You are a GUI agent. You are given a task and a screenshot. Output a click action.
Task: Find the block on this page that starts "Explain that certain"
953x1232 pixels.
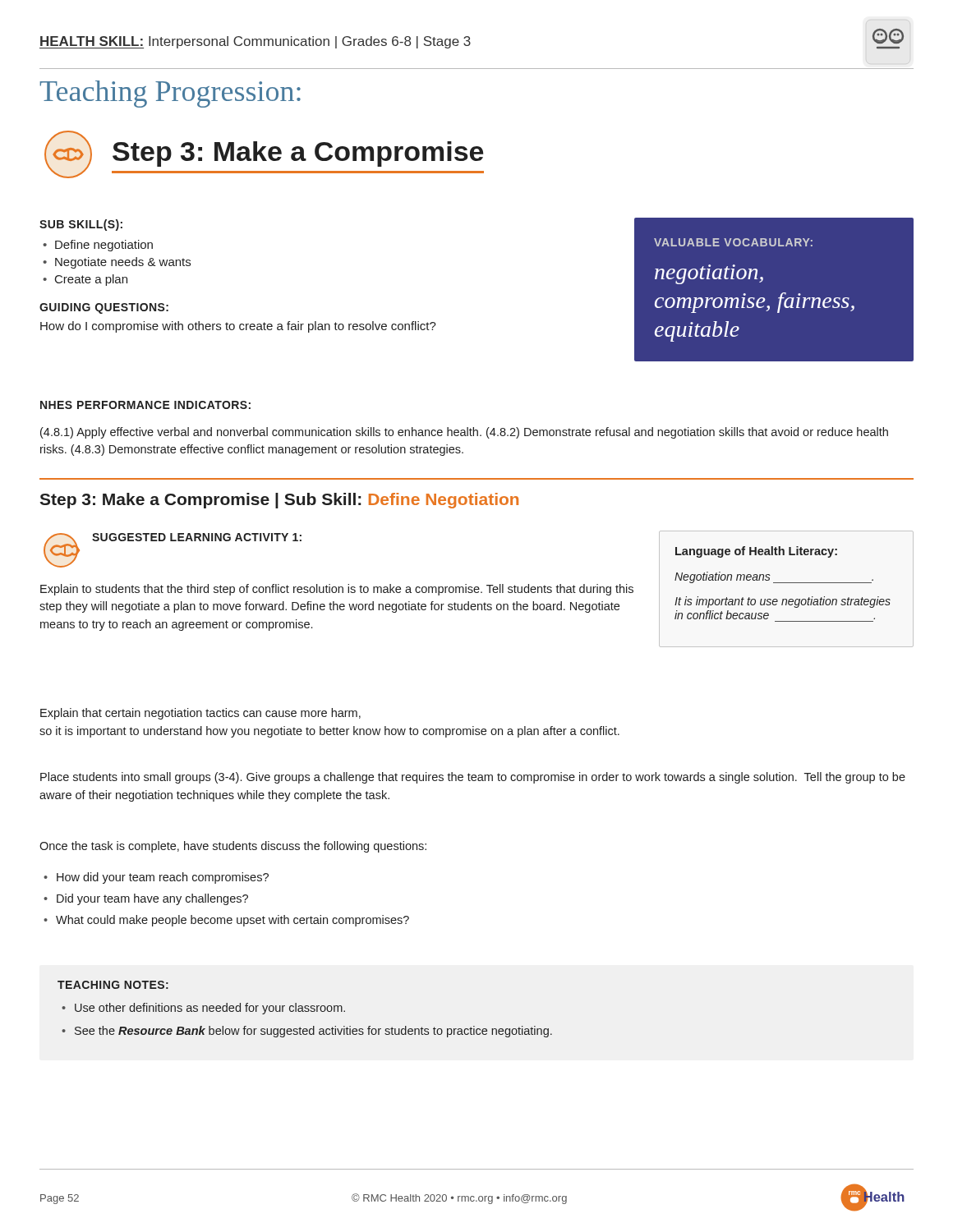click(x=476, y=723)
